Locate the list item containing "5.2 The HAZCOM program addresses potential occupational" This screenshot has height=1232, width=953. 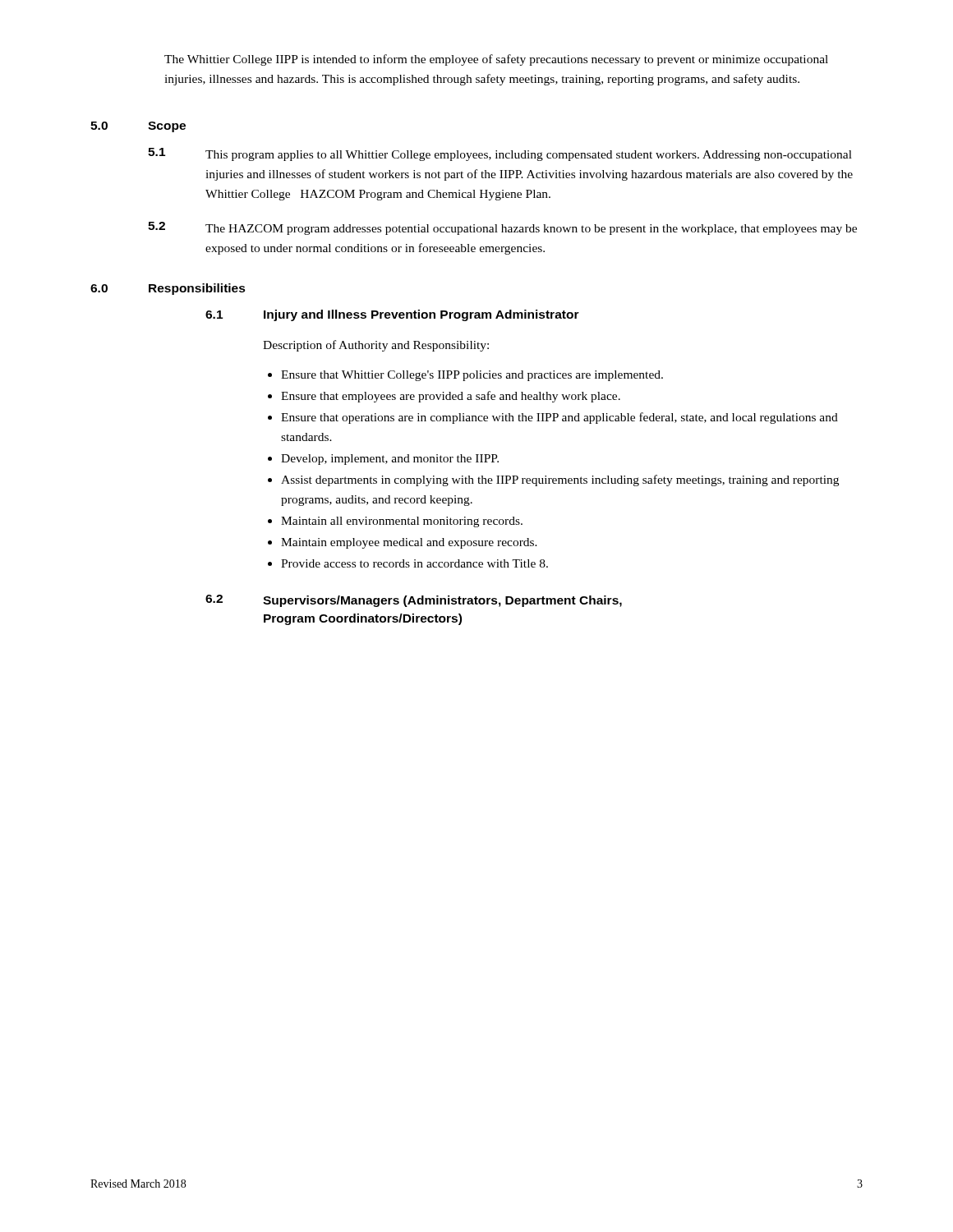point(505,238)
